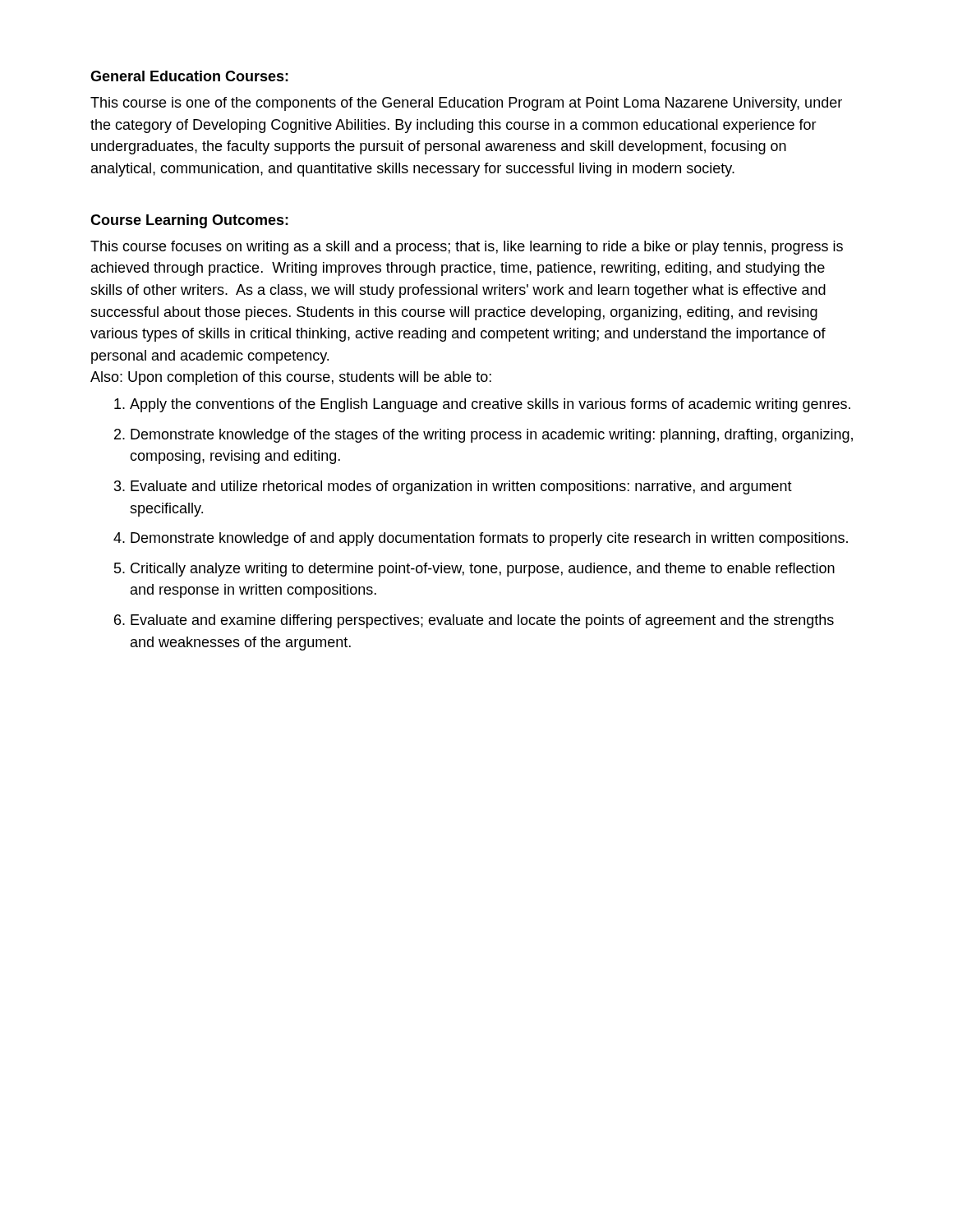Click on the list item with the text "Demonstrate knowledge of the stages of the"

[492, 445]
